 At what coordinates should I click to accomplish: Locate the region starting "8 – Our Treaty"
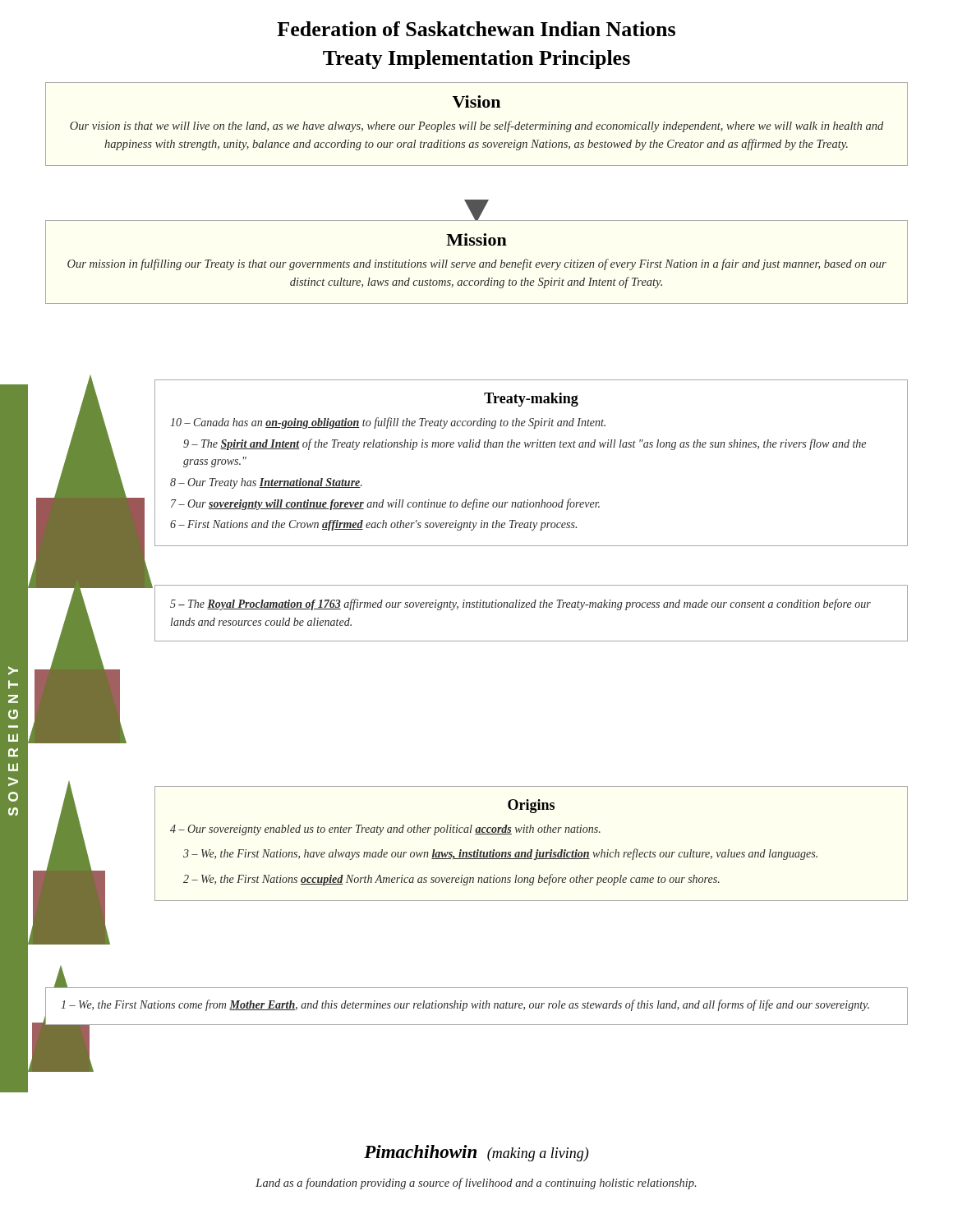[x=267, y=483]
